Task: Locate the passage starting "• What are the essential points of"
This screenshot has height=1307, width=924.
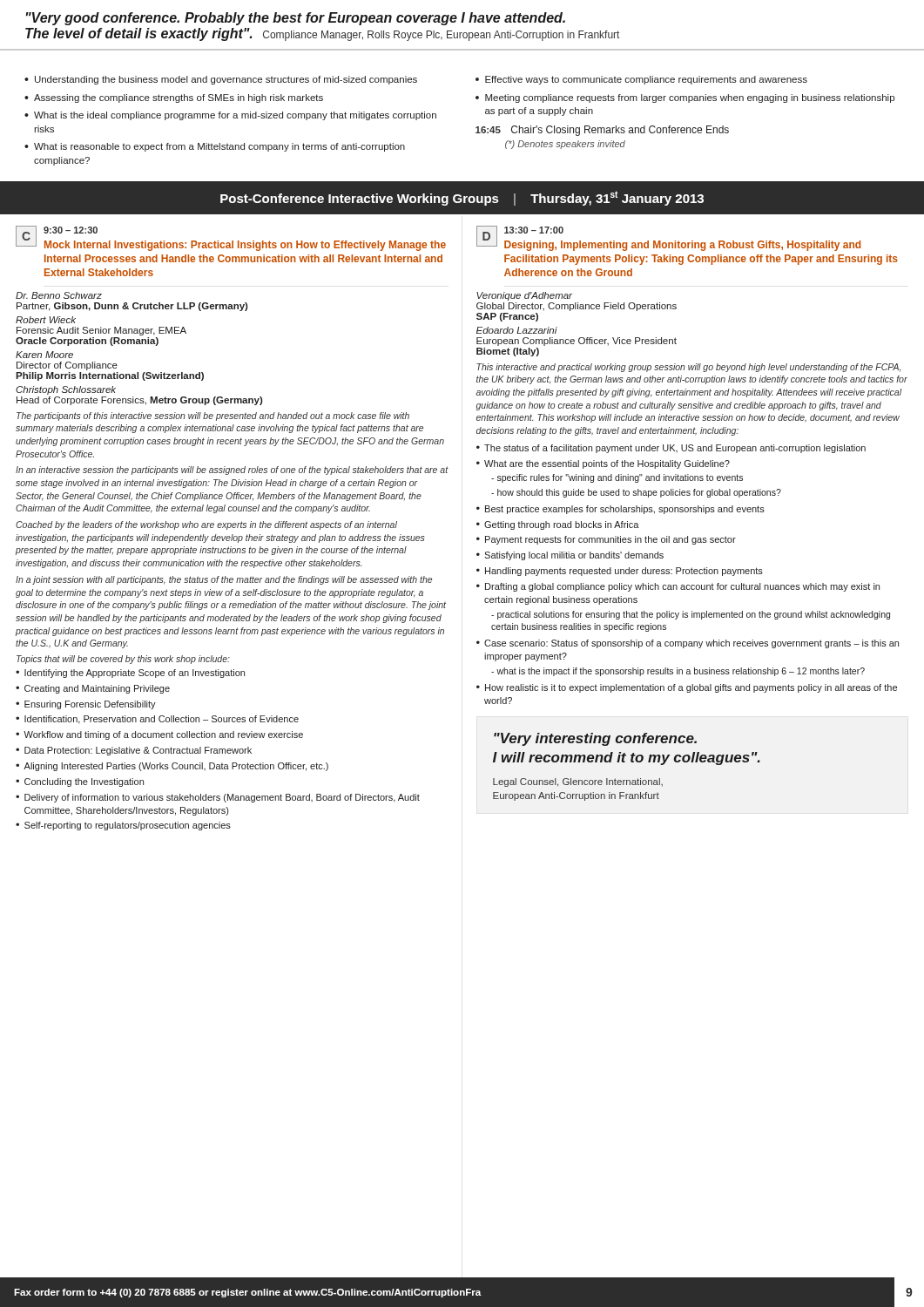Action: [x=628, y=478]
